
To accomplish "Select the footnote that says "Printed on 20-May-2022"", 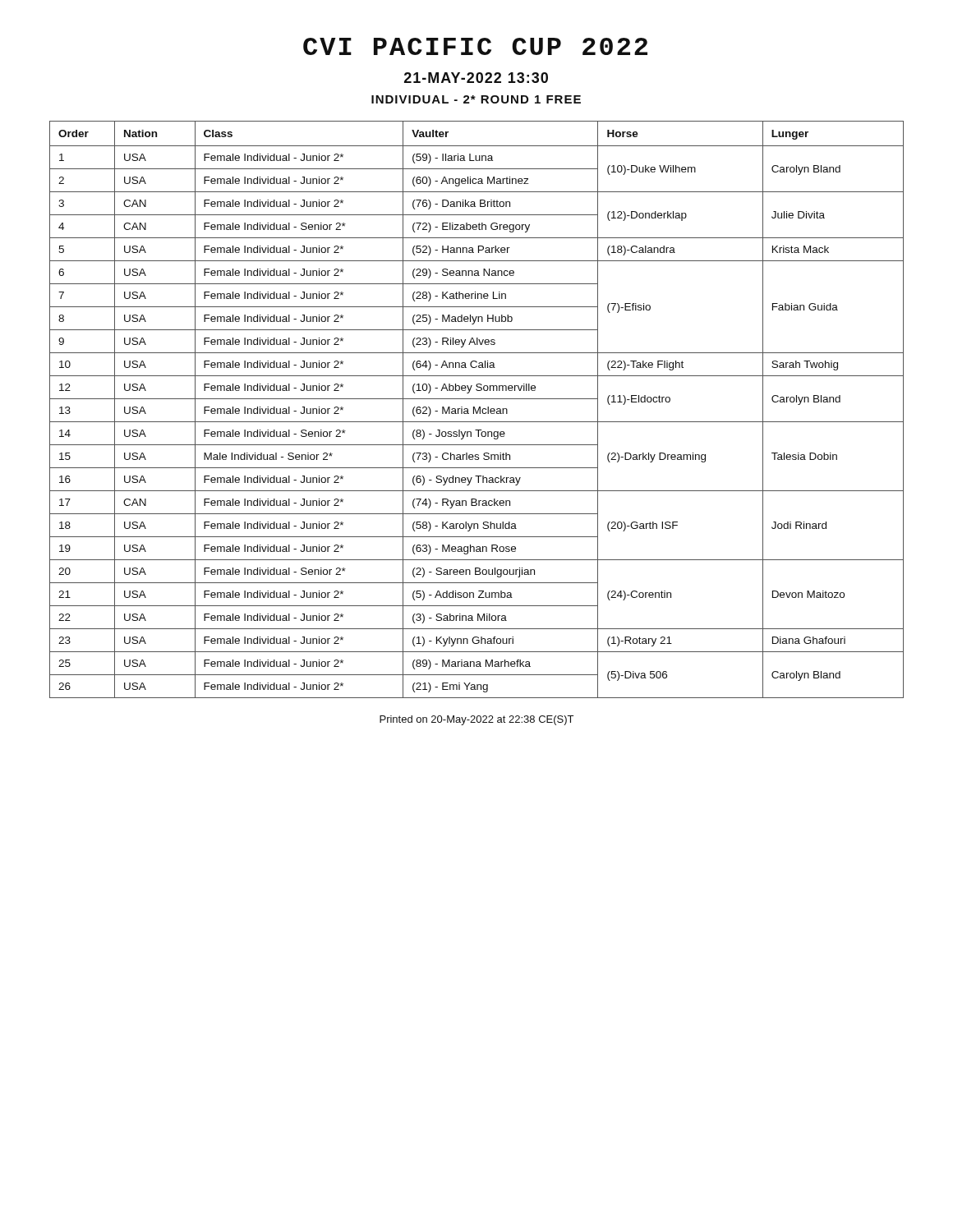I will pos(476,719).
